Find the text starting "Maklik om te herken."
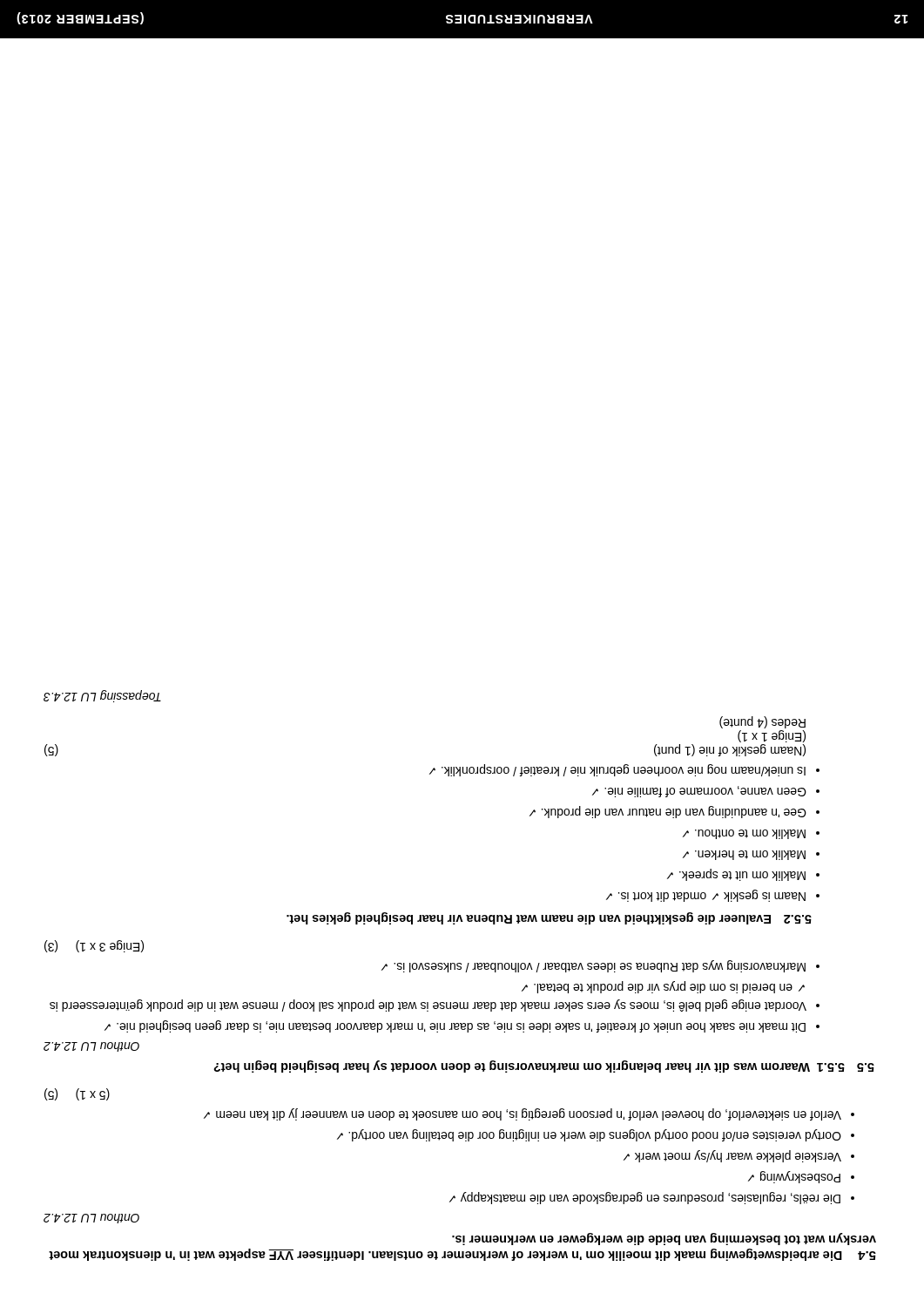Viewport: 924px width, 1307px height. click(x=743, y=855)
